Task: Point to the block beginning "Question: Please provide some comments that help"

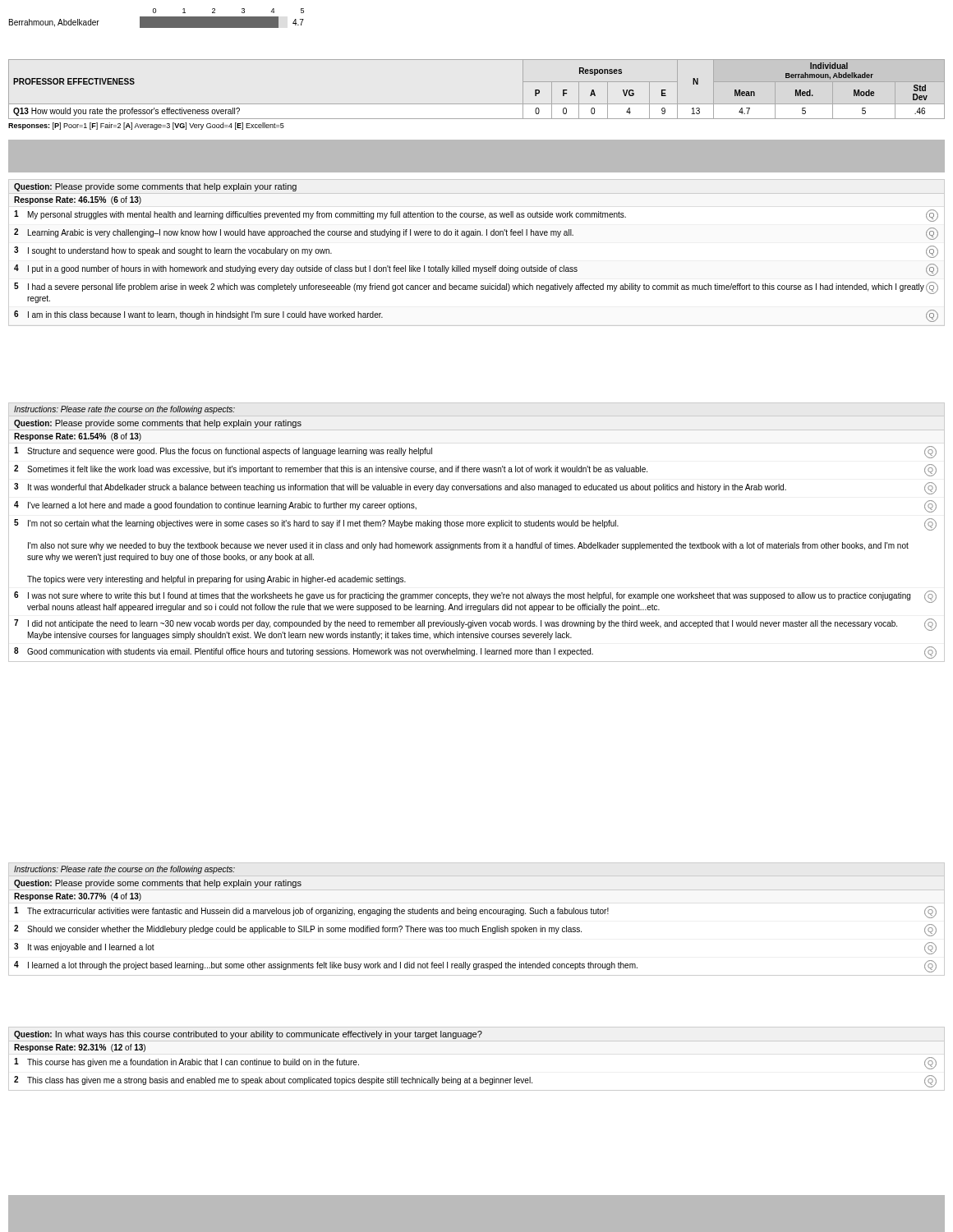Action: click(155, 187)
